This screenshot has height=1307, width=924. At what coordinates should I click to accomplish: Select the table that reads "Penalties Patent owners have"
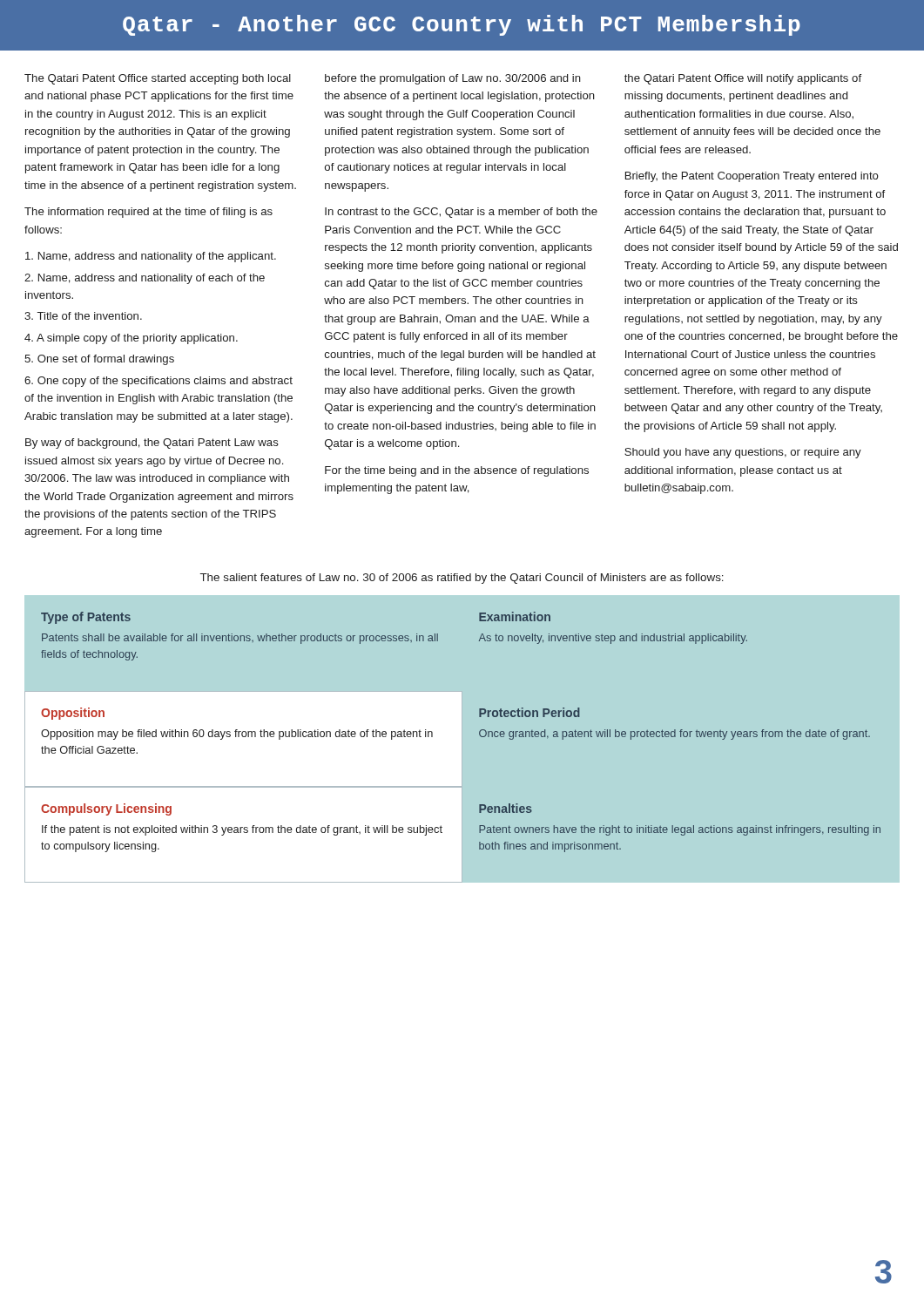tap(681, 835)
